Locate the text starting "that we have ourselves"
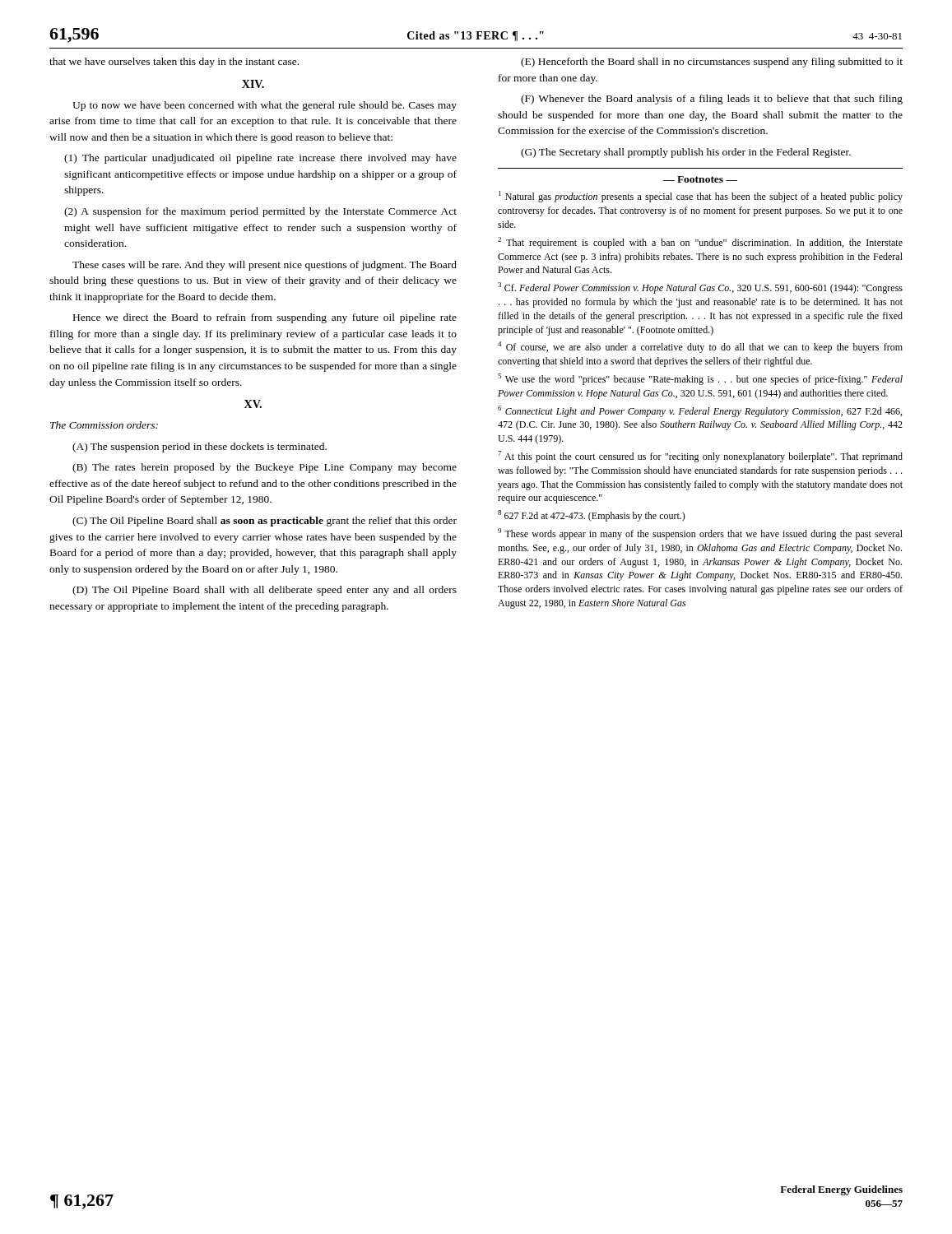The image size is (952, 1234). (x=253, y=62)
